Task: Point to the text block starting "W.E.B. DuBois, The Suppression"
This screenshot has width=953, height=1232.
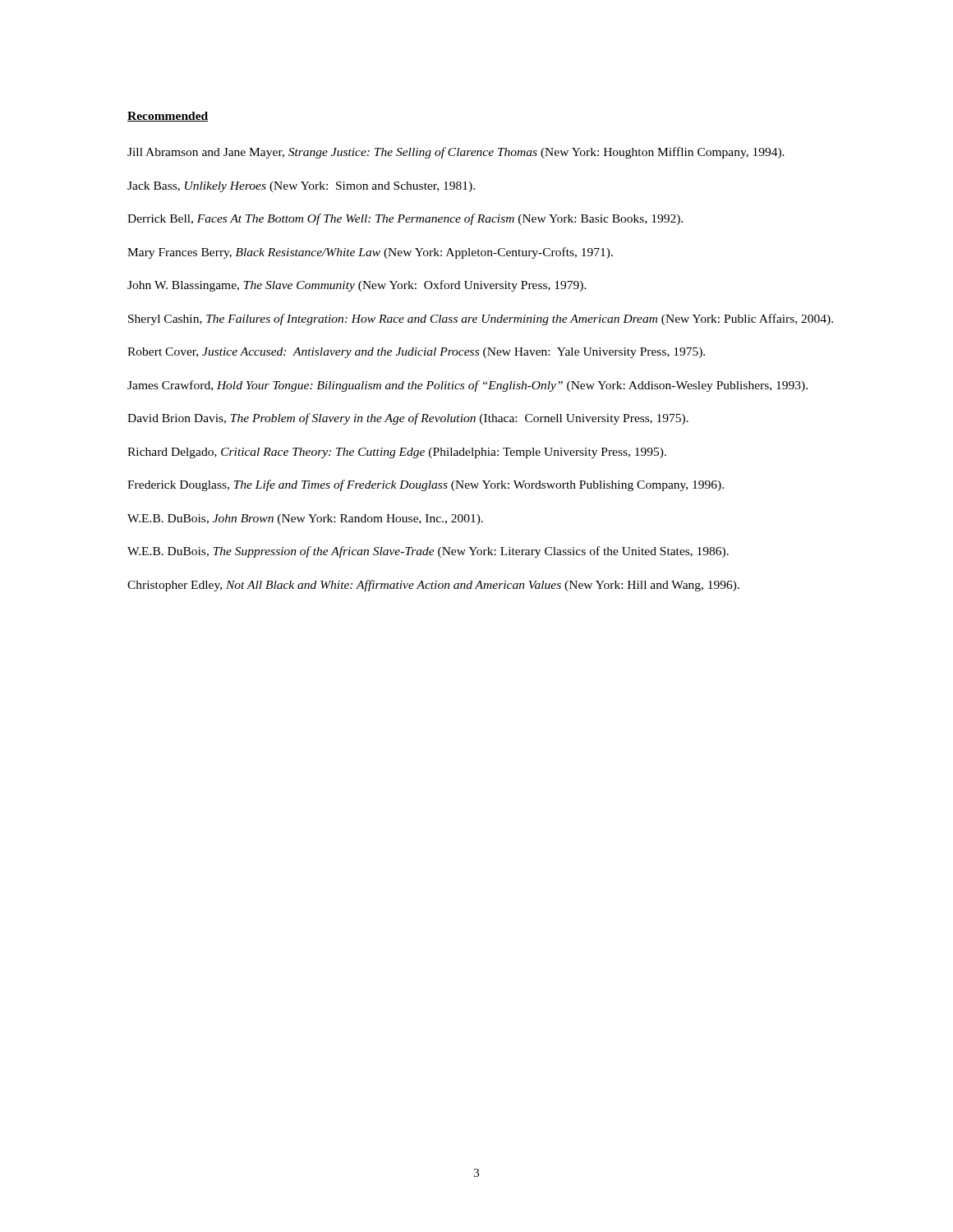Action: pyautogui.click(x=428, y=551)
